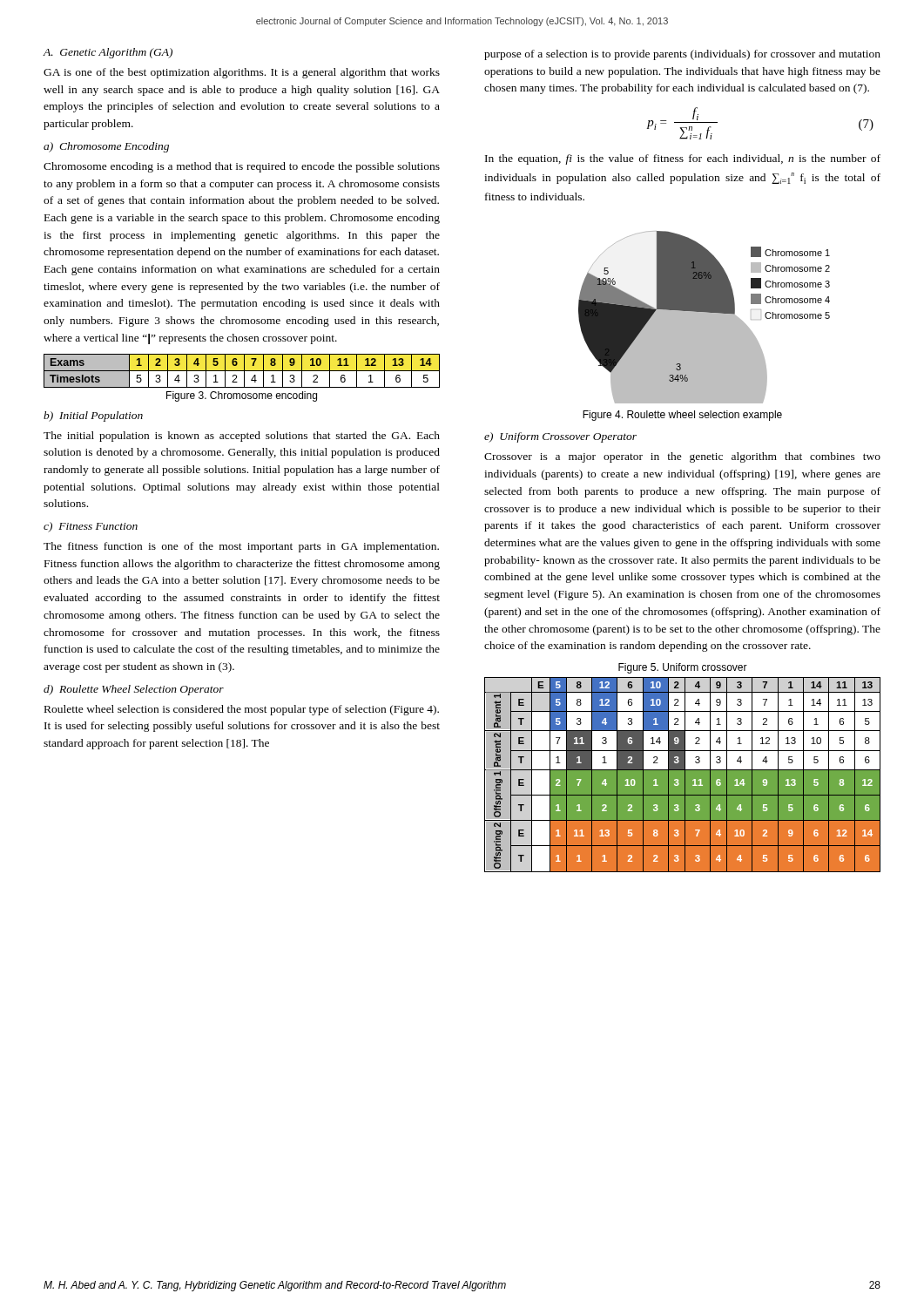Viewport: 924px width, 1307px height.
Task: Point to the text starting "Figure 5. Uniform"
Action: (x=682, y=667)
